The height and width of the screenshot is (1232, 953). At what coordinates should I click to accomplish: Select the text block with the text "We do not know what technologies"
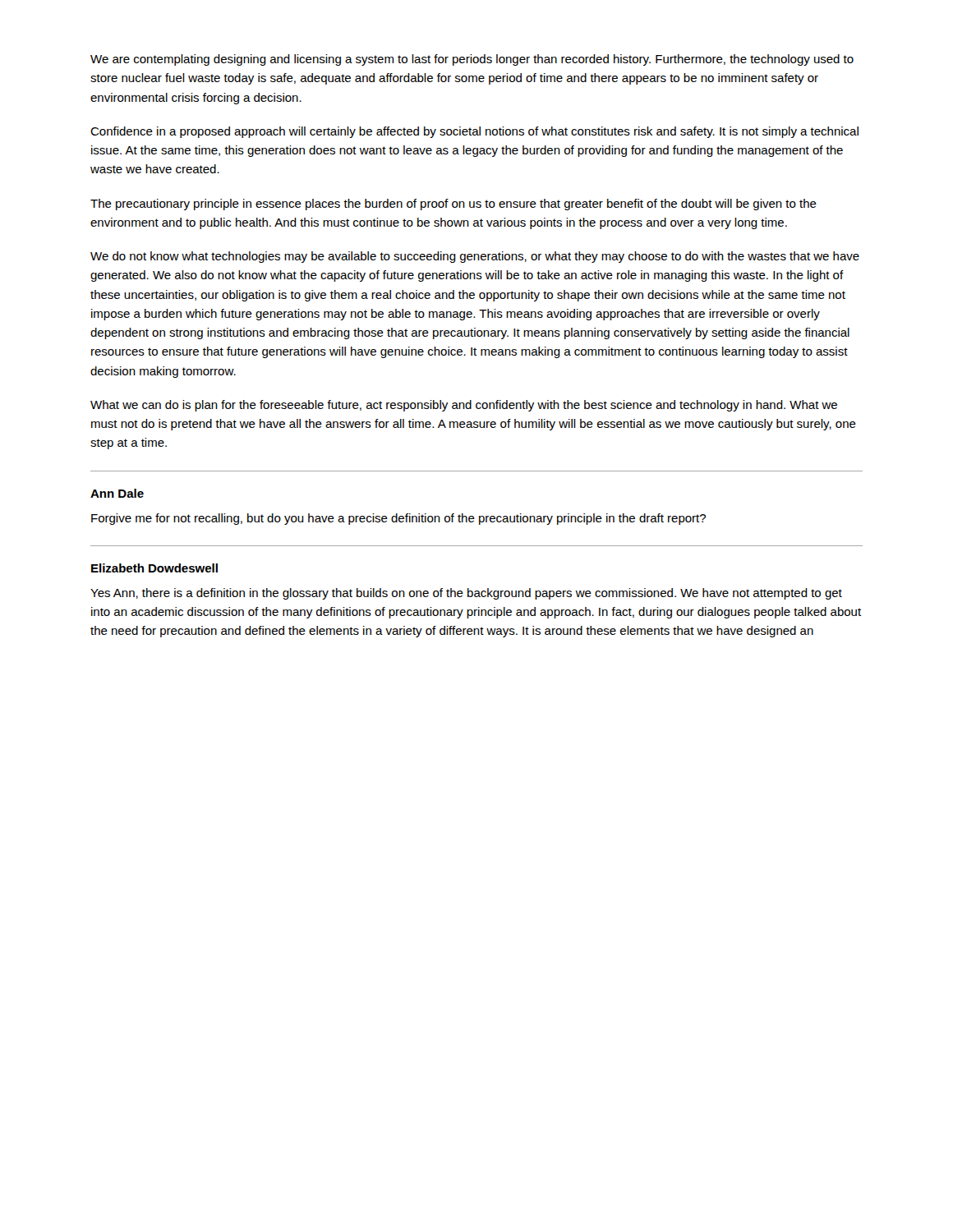click(475, 313)
